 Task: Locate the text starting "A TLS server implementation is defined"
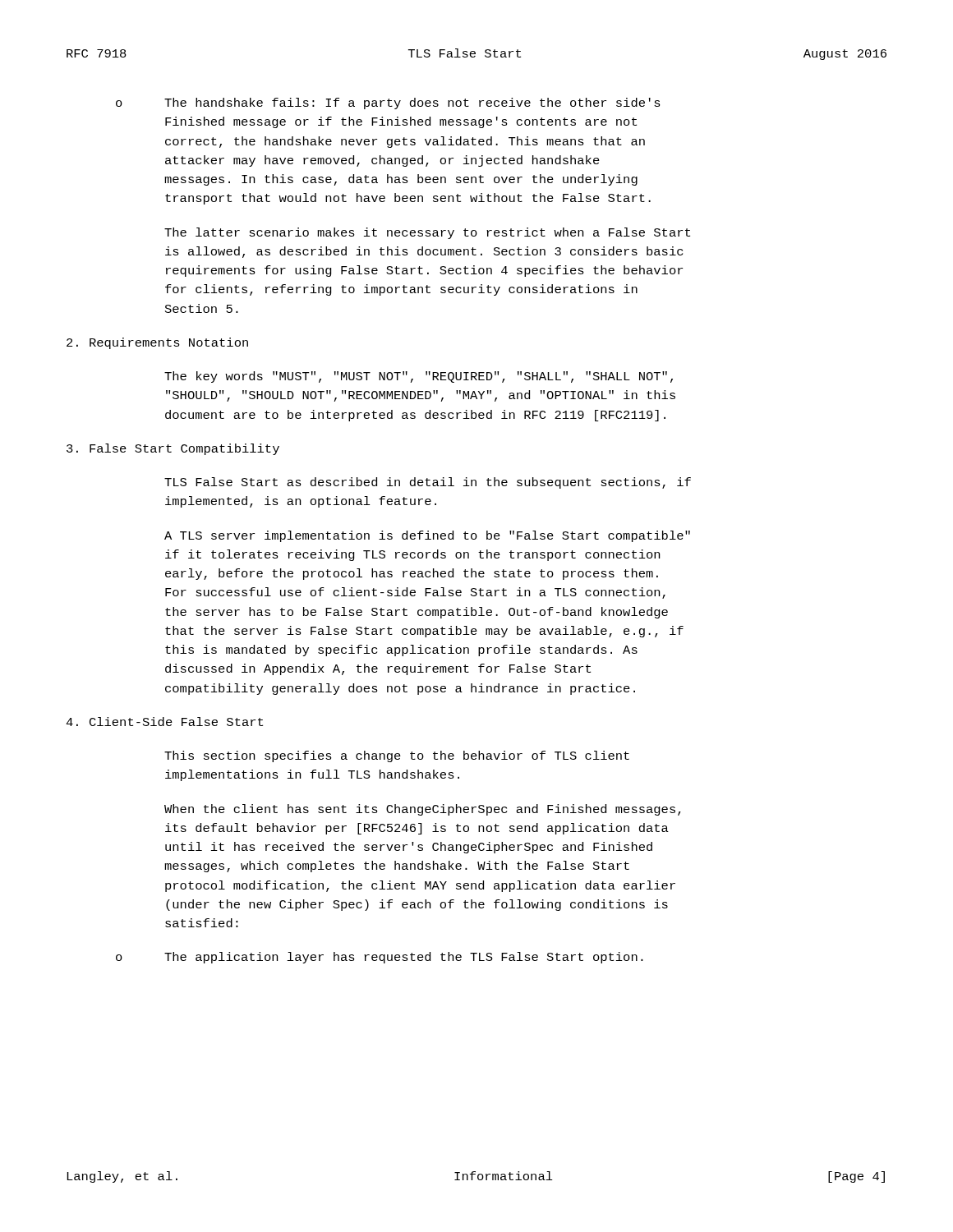pos(428,612)
